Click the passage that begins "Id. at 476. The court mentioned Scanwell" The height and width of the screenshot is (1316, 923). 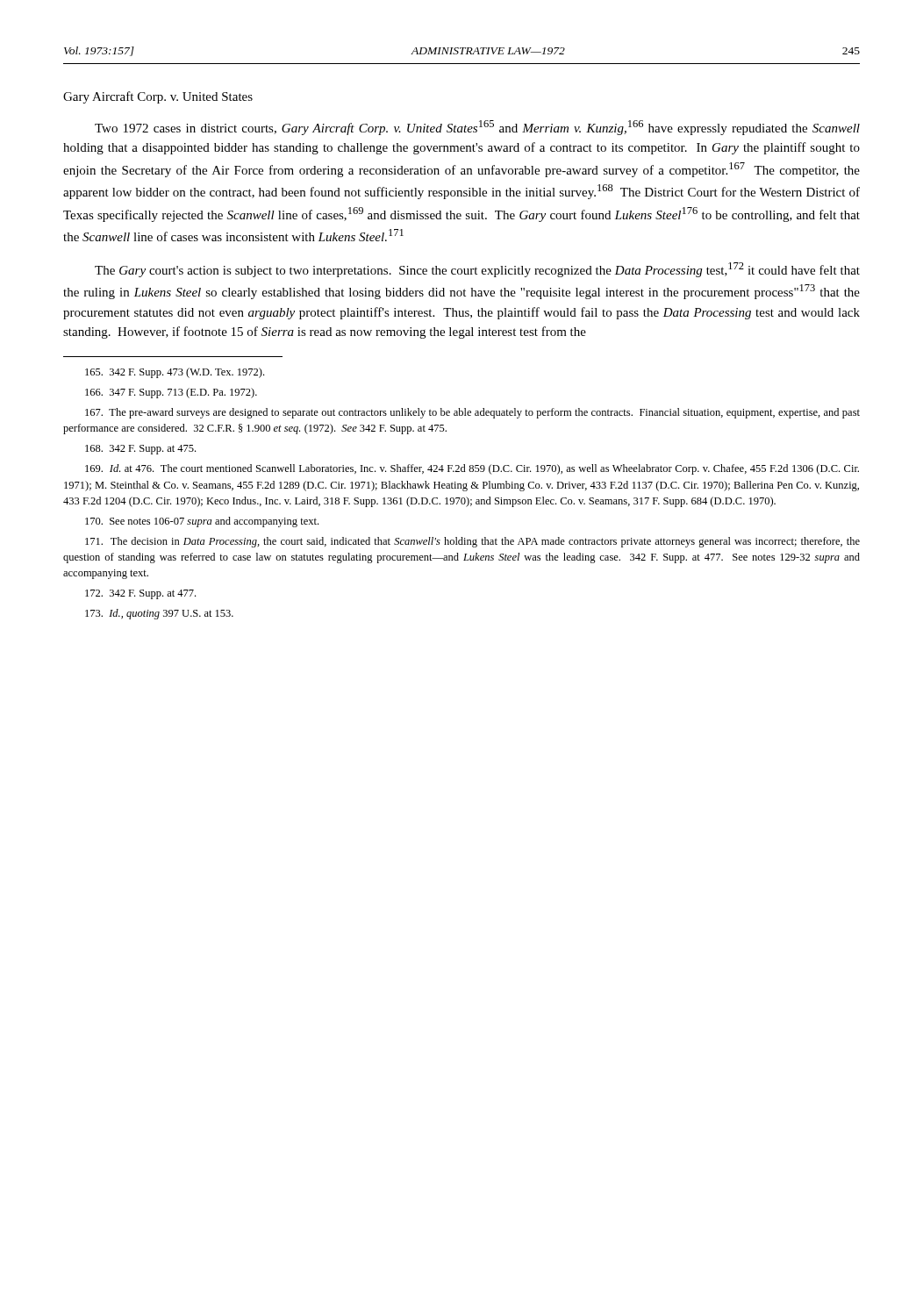coord(462,485)
